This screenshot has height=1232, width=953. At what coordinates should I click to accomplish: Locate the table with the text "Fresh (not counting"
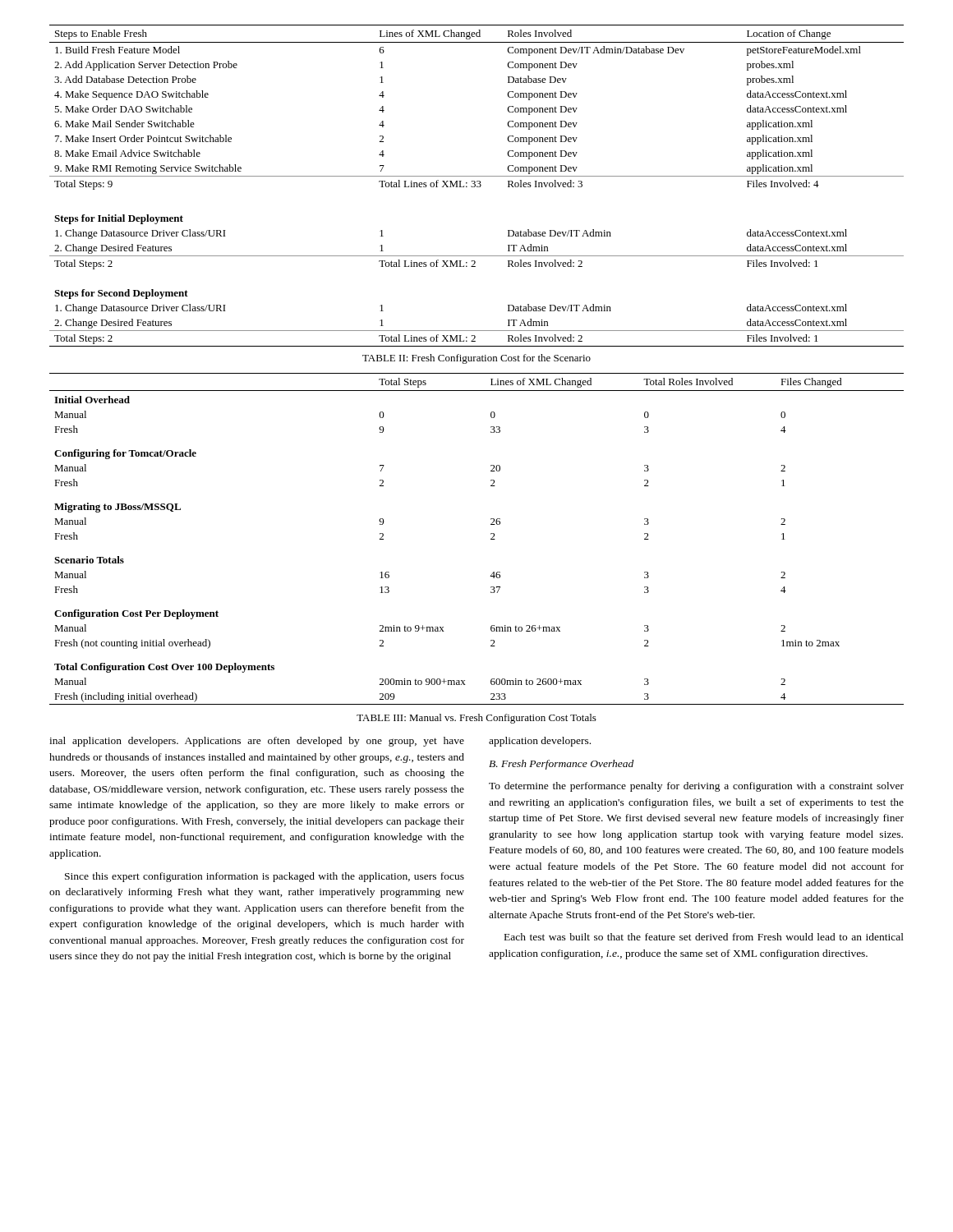476,539
